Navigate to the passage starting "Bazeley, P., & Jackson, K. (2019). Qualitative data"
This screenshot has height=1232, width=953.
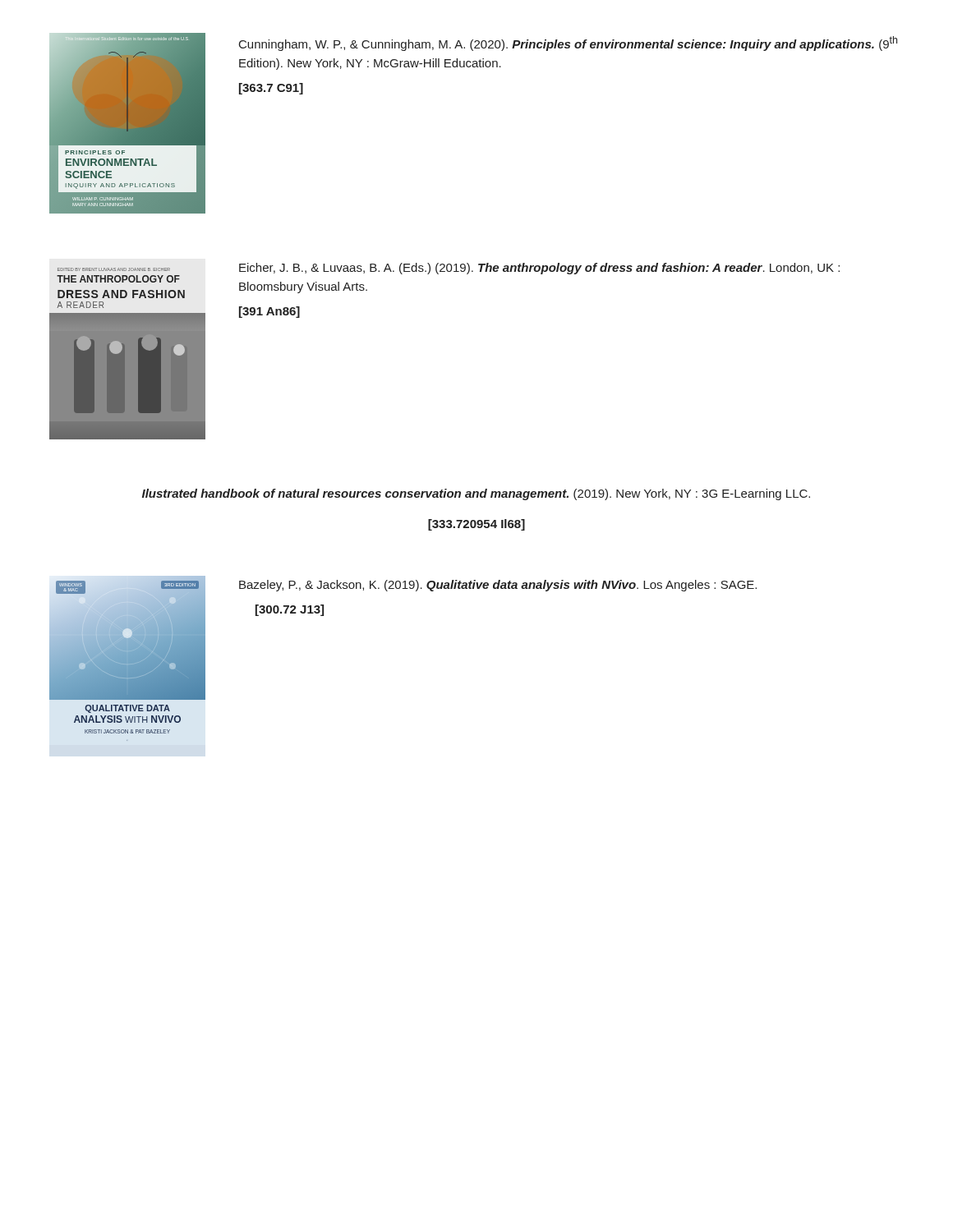[x=571, y=596]
